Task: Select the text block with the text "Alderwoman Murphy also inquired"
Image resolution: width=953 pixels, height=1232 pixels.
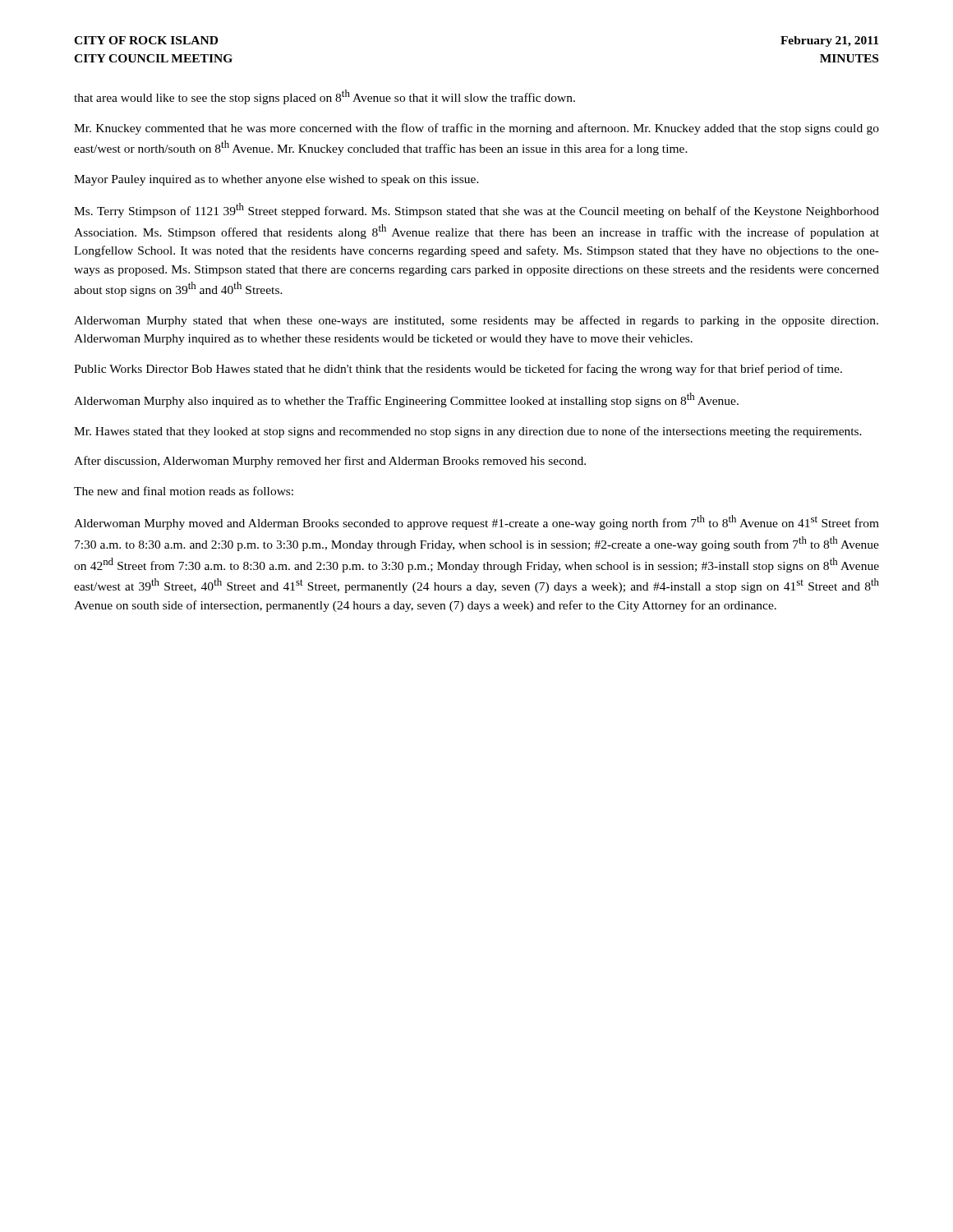Action: coord(407,399)
